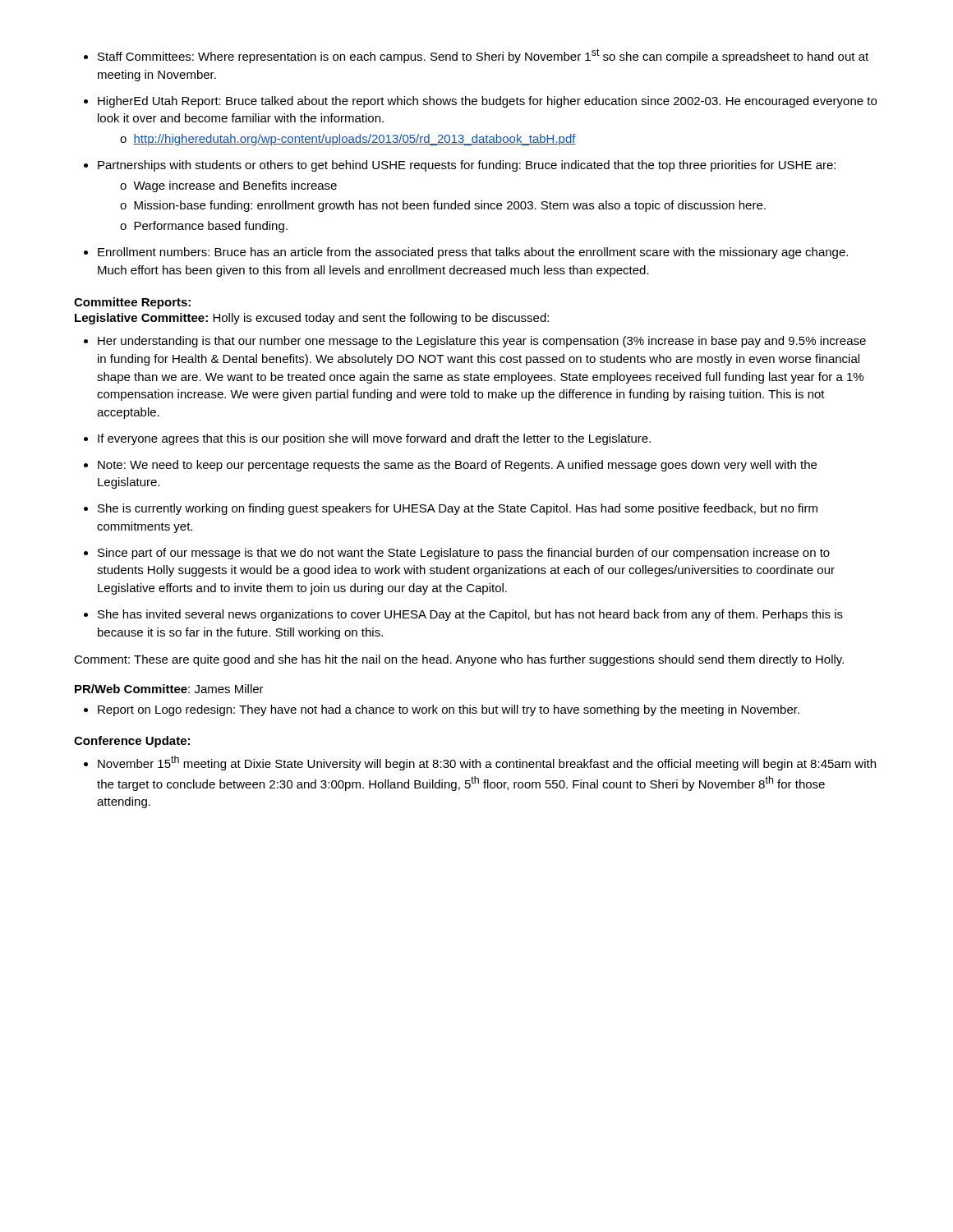The width and height of the screenshot is (953, 1232).
Task: Locate the list item containing "HigherEd Utah Report: Bruce talked about the report"
Action: 480,102
